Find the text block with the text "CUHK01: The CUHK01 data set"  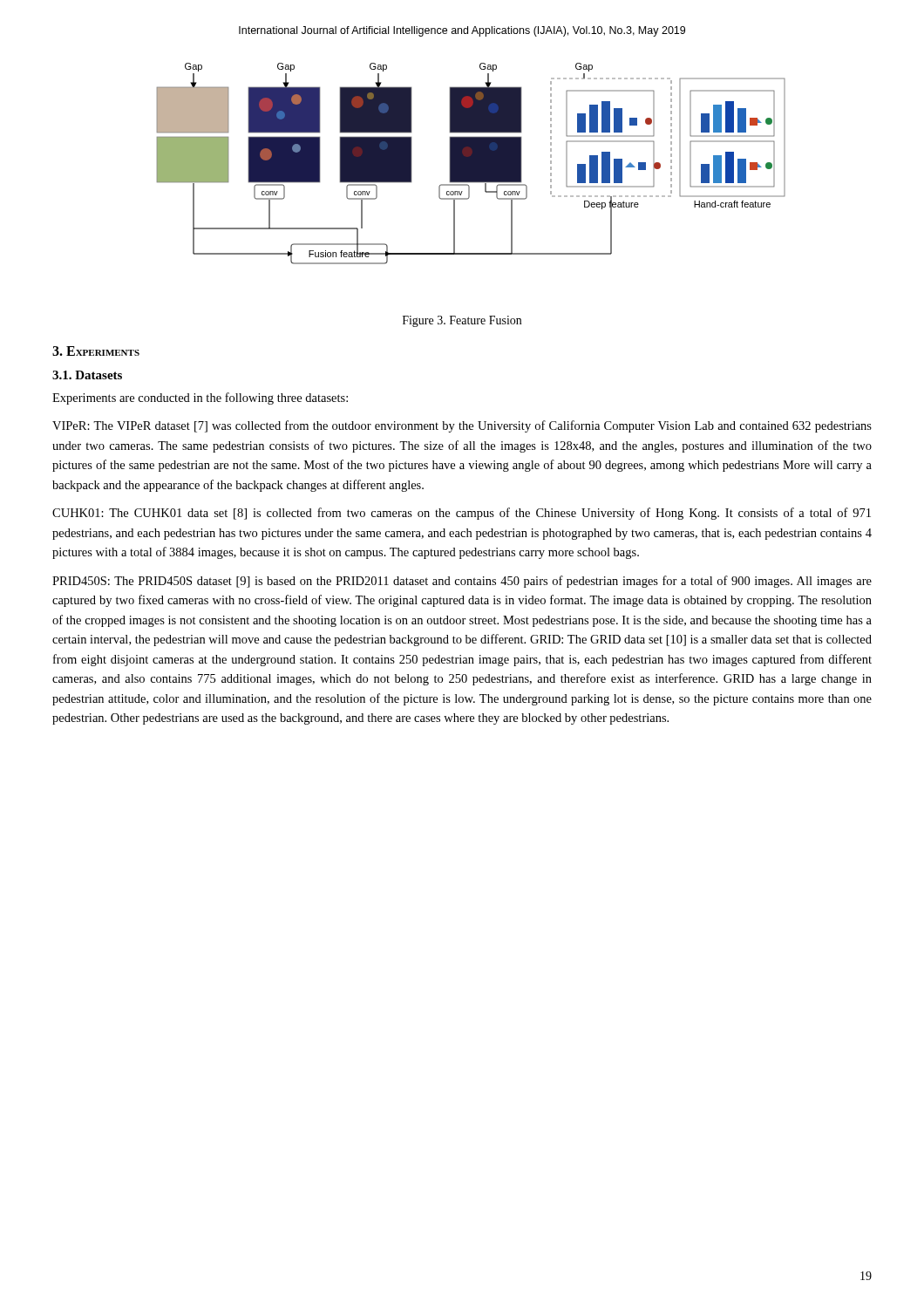tap(462, 533)
